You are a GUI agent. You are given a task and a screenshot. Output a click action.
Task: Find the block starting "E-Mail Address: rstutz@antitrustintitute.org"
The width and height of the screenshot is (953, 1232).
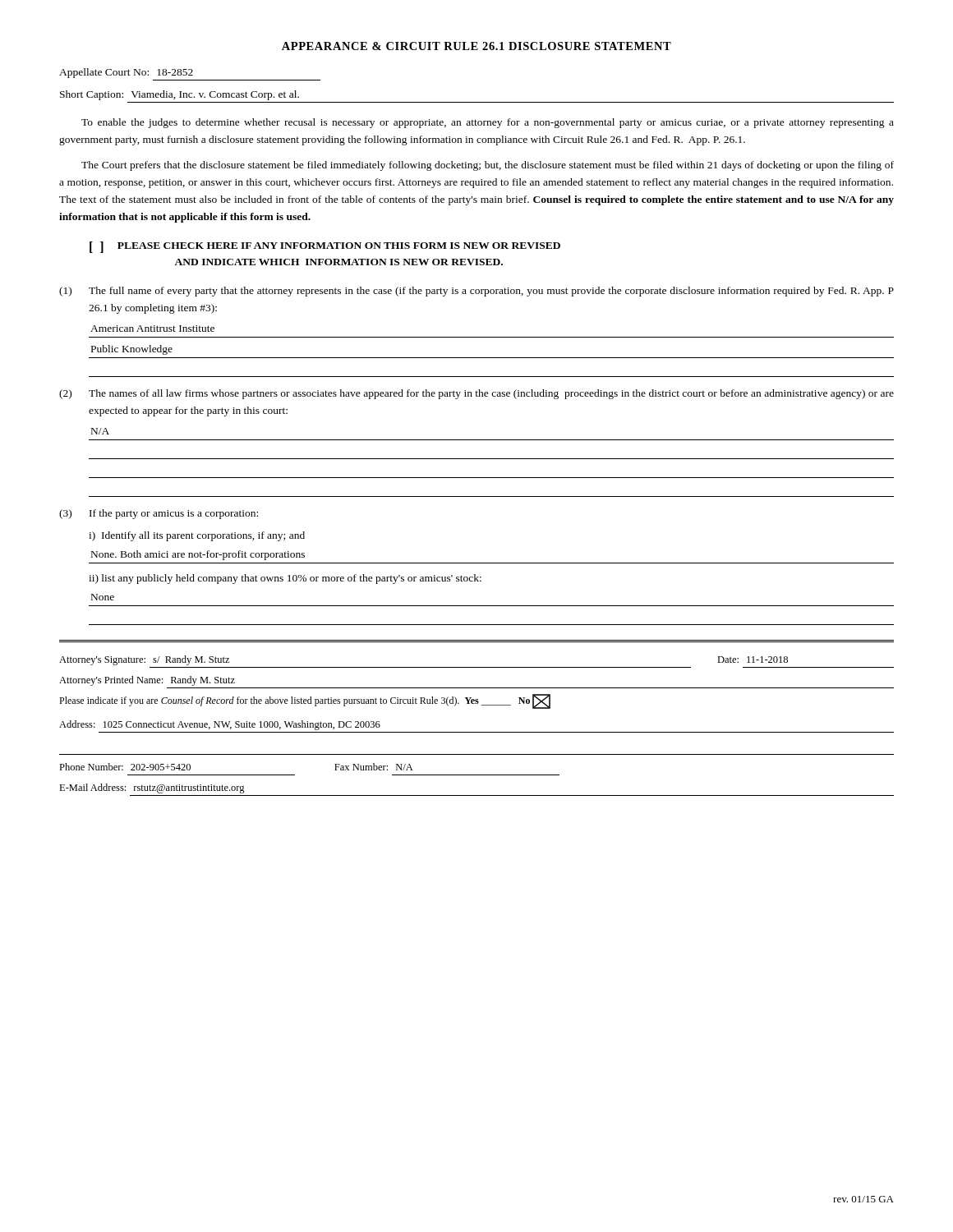[476, 788]
